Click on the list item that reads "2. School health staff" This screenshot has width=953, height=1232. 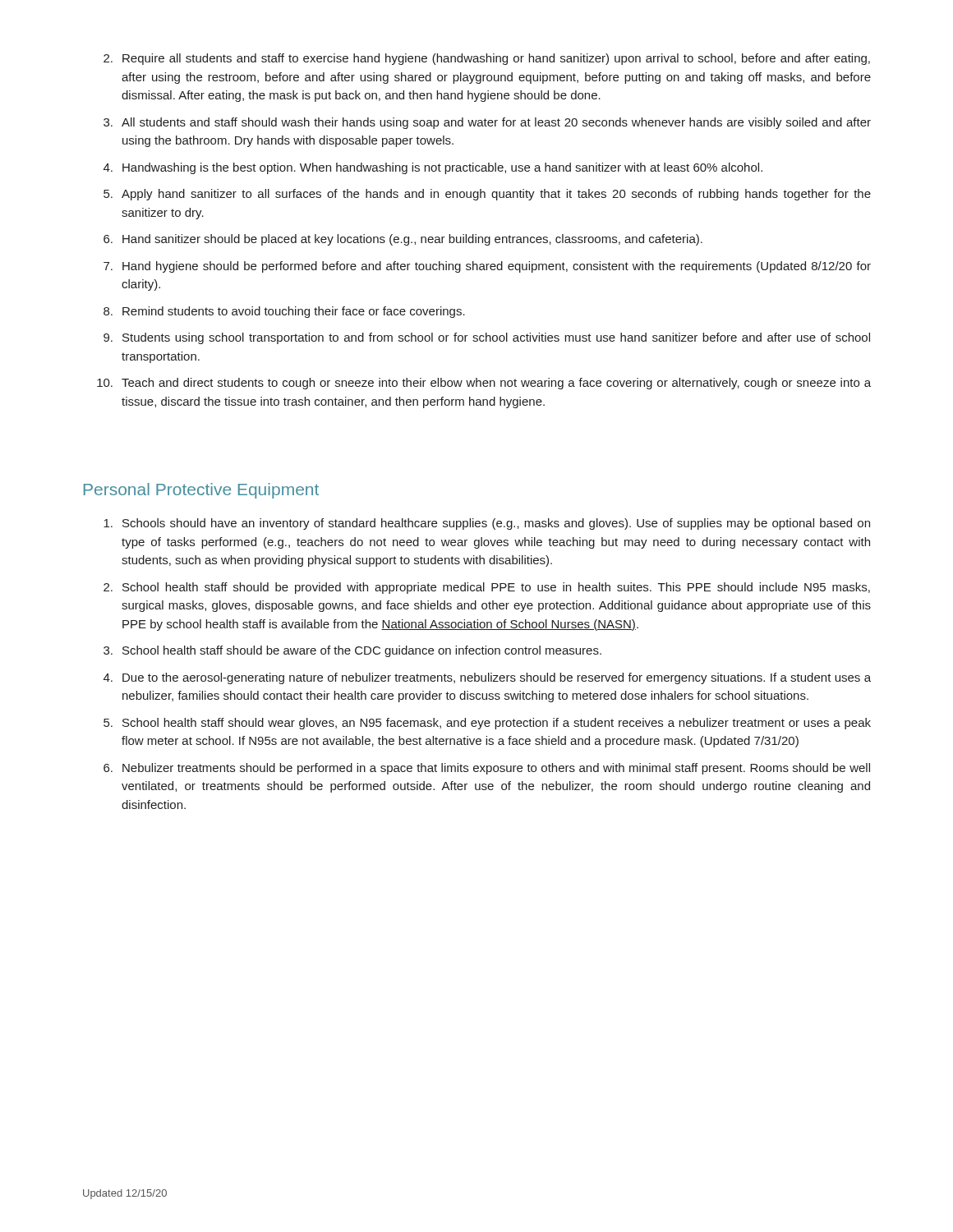(476, 606)
